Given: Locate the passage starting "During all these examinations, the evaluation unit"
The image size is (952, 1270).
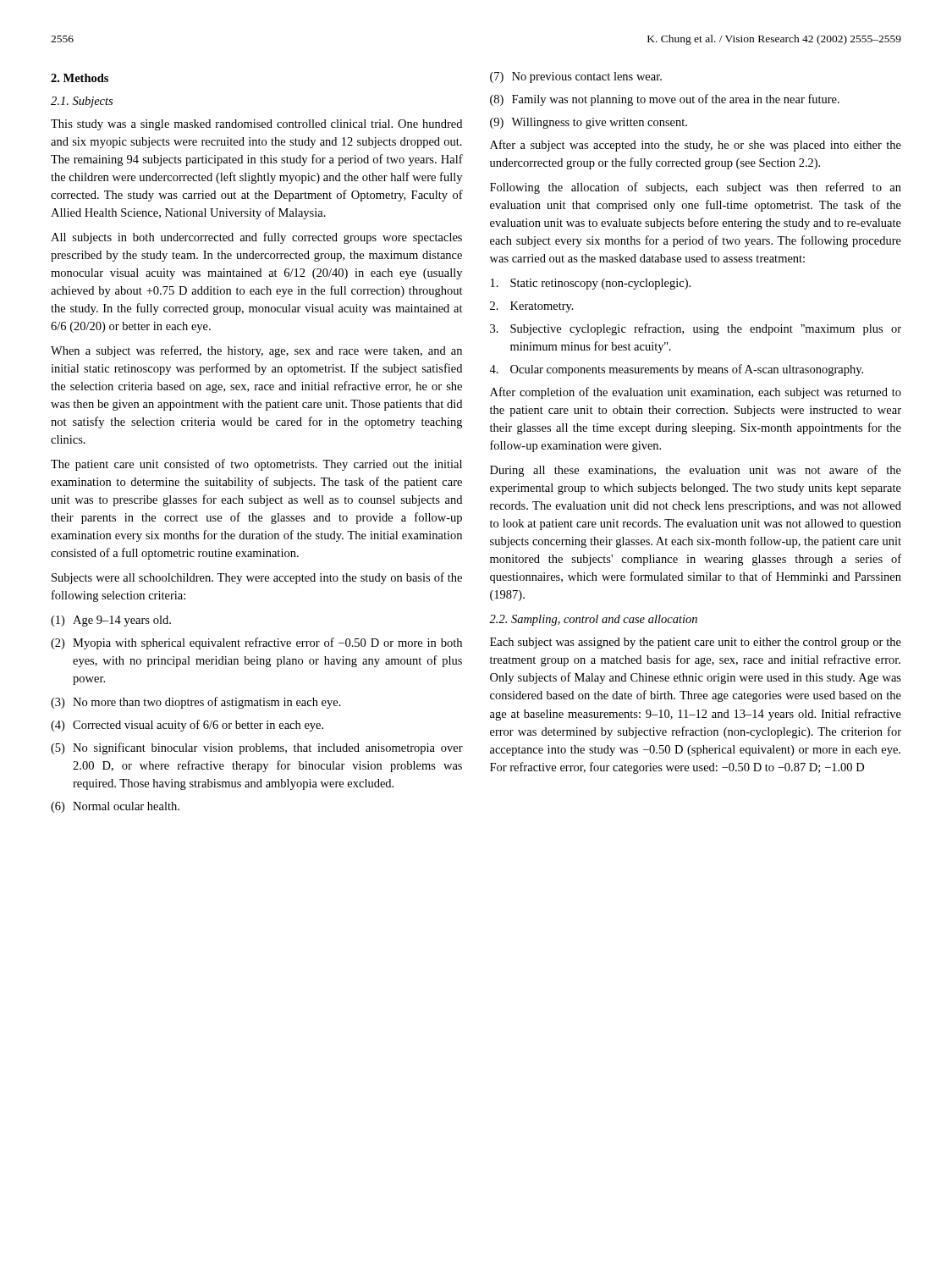Looking at the screenshot, I should (695, 533).
